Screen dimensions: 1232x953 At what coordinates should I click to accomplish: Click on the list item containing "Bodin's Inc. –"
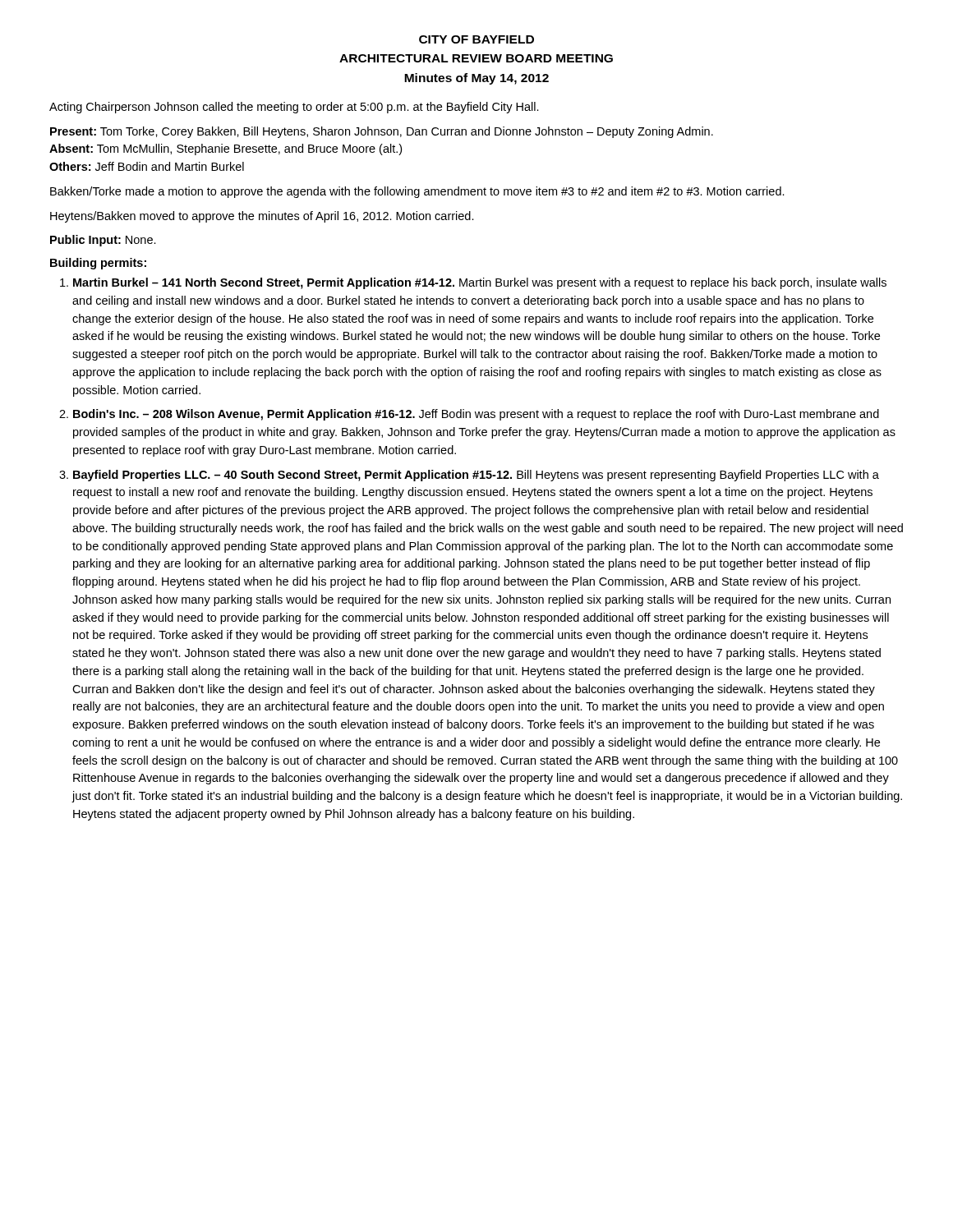pos(484,432)
